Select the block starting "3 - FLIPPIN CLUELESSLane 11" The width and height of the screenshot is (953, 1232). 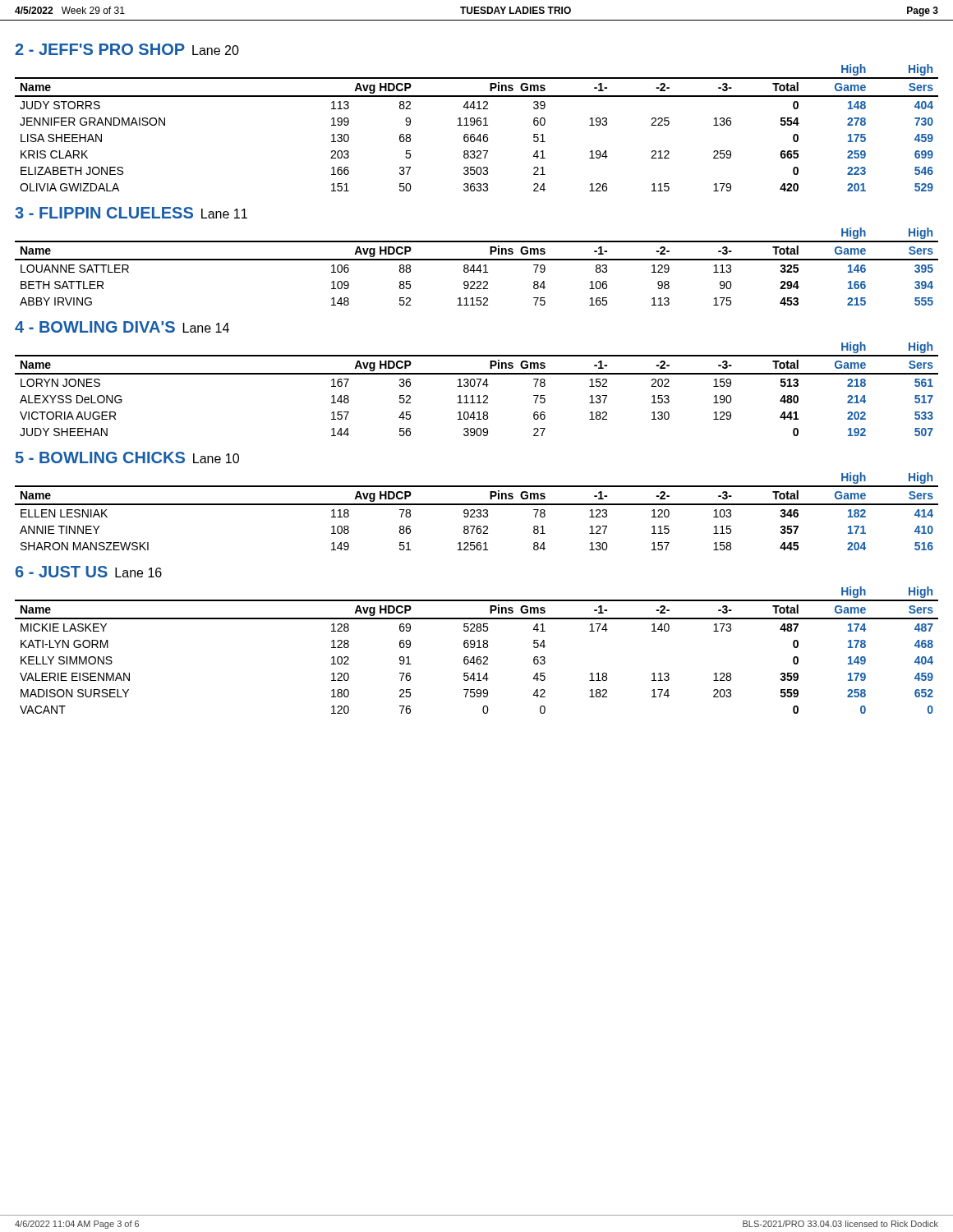[x=131, y=213]
